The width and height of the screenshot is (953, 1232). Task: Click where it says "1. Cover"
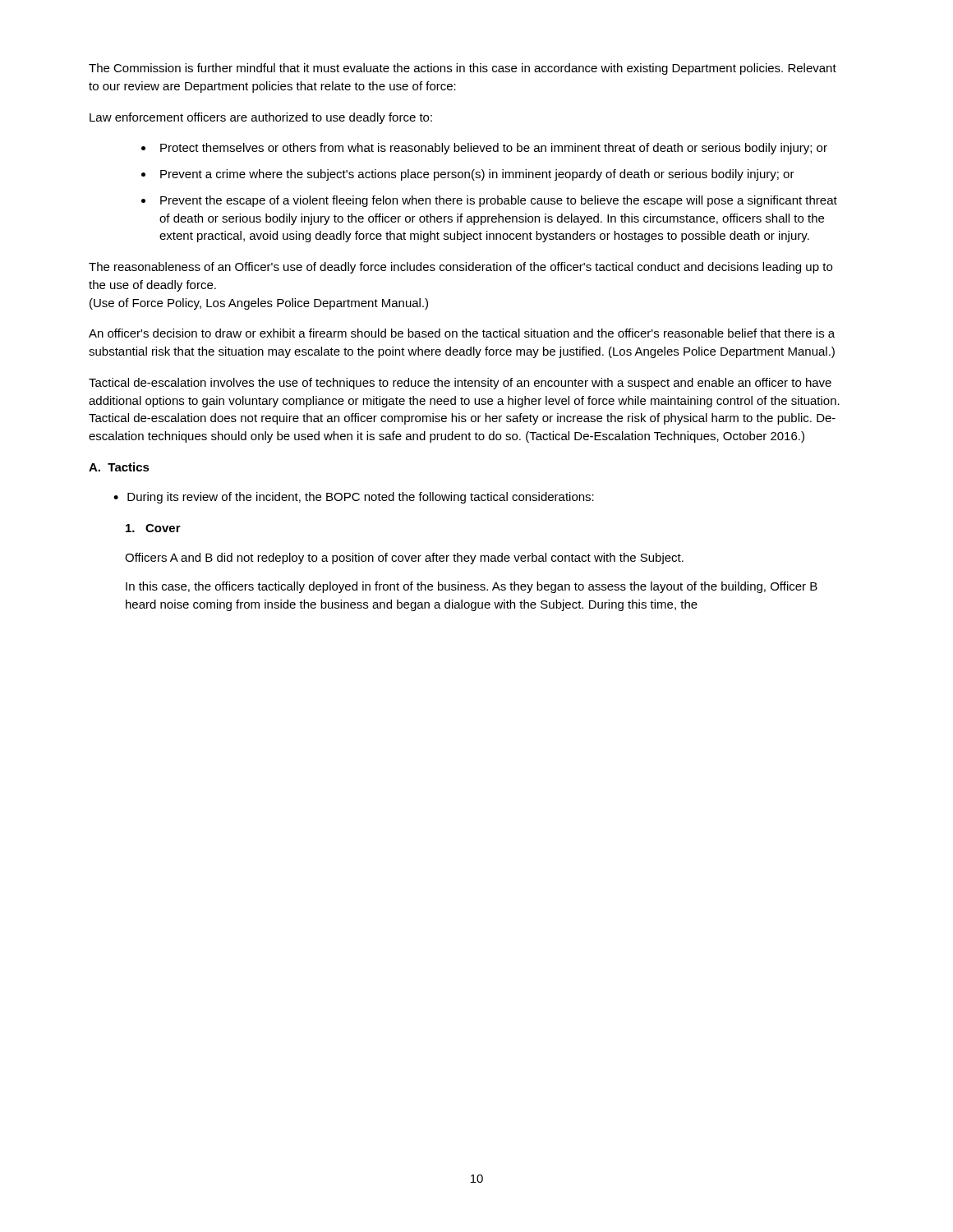[153, 528]
